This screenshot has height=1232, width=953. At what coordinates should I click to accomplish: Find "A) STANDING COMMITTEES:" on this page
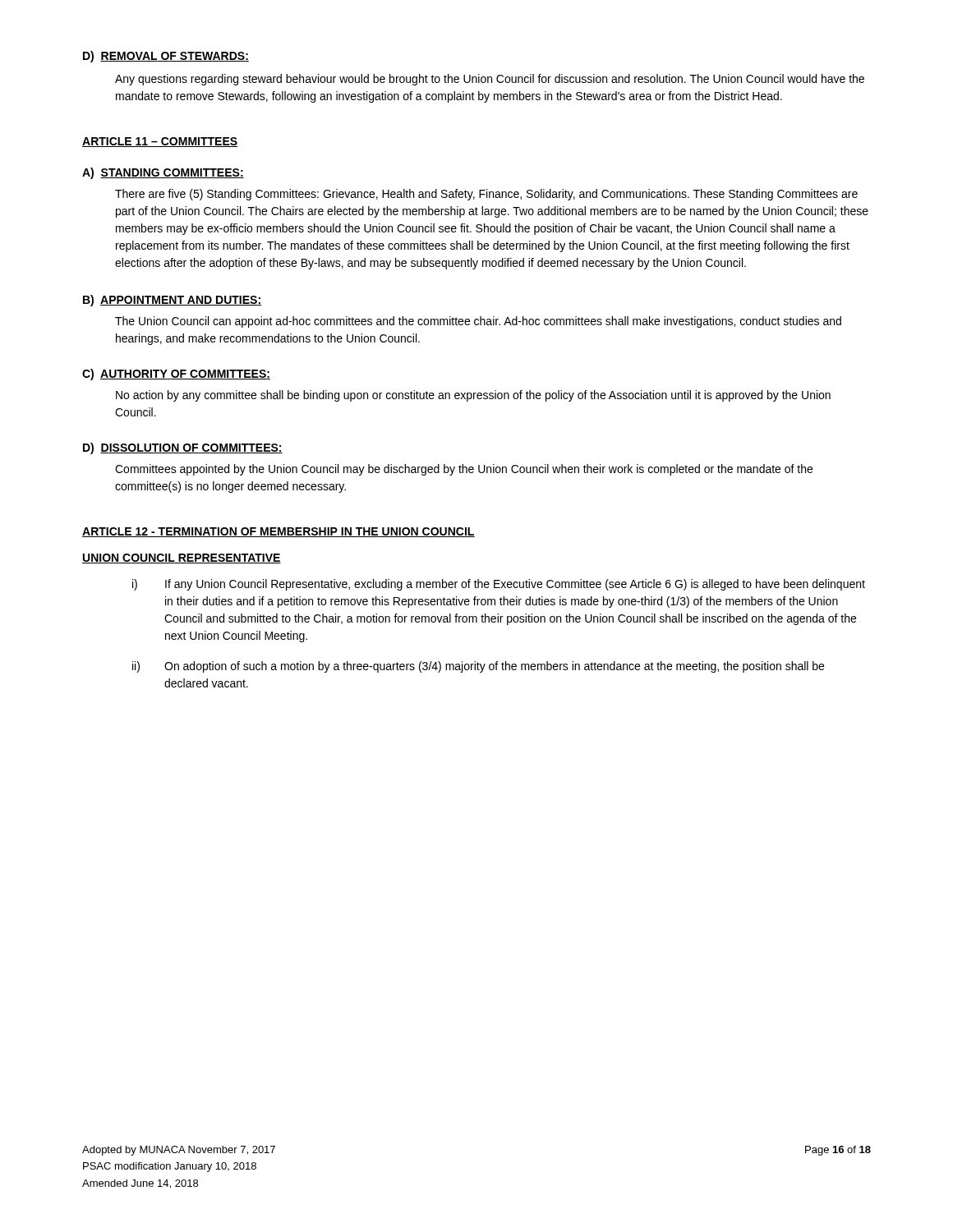point(163,172)
